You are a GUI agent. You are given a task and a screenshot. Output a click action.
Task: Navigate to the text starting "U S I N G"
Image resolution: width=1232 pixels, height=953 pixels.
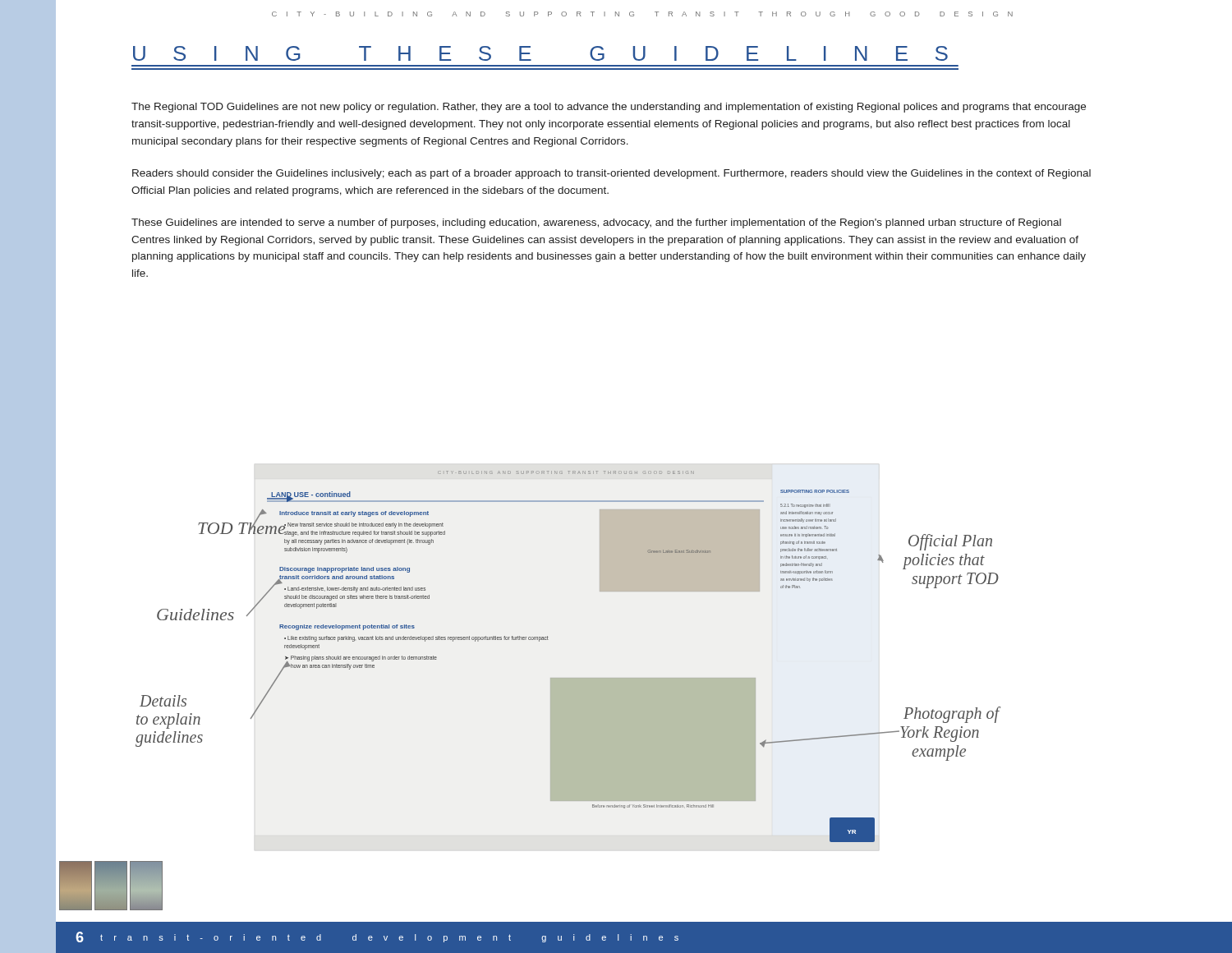pos(545,55)
